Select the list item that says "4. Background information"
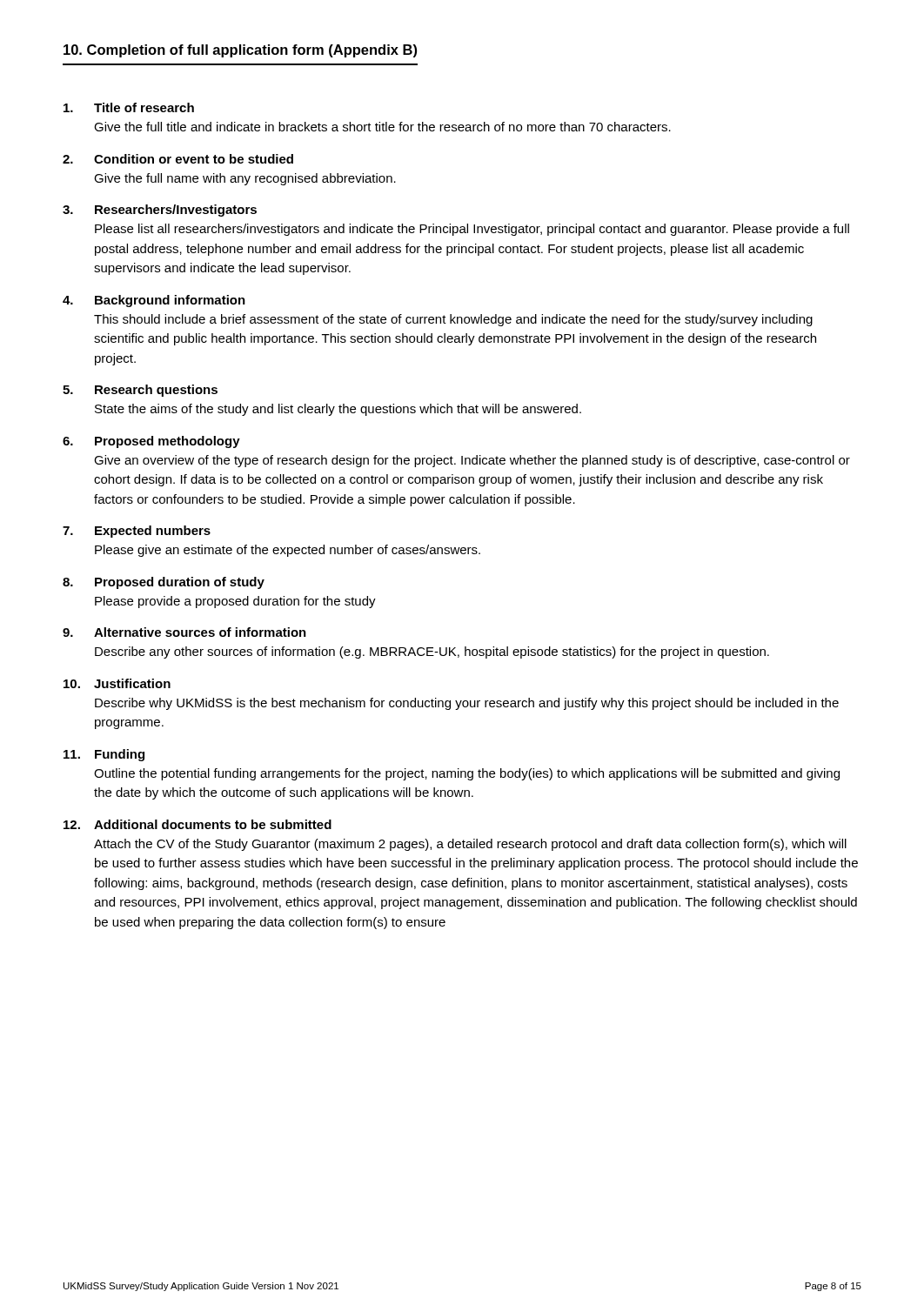The image size is (924, 1305). point(462,330)
